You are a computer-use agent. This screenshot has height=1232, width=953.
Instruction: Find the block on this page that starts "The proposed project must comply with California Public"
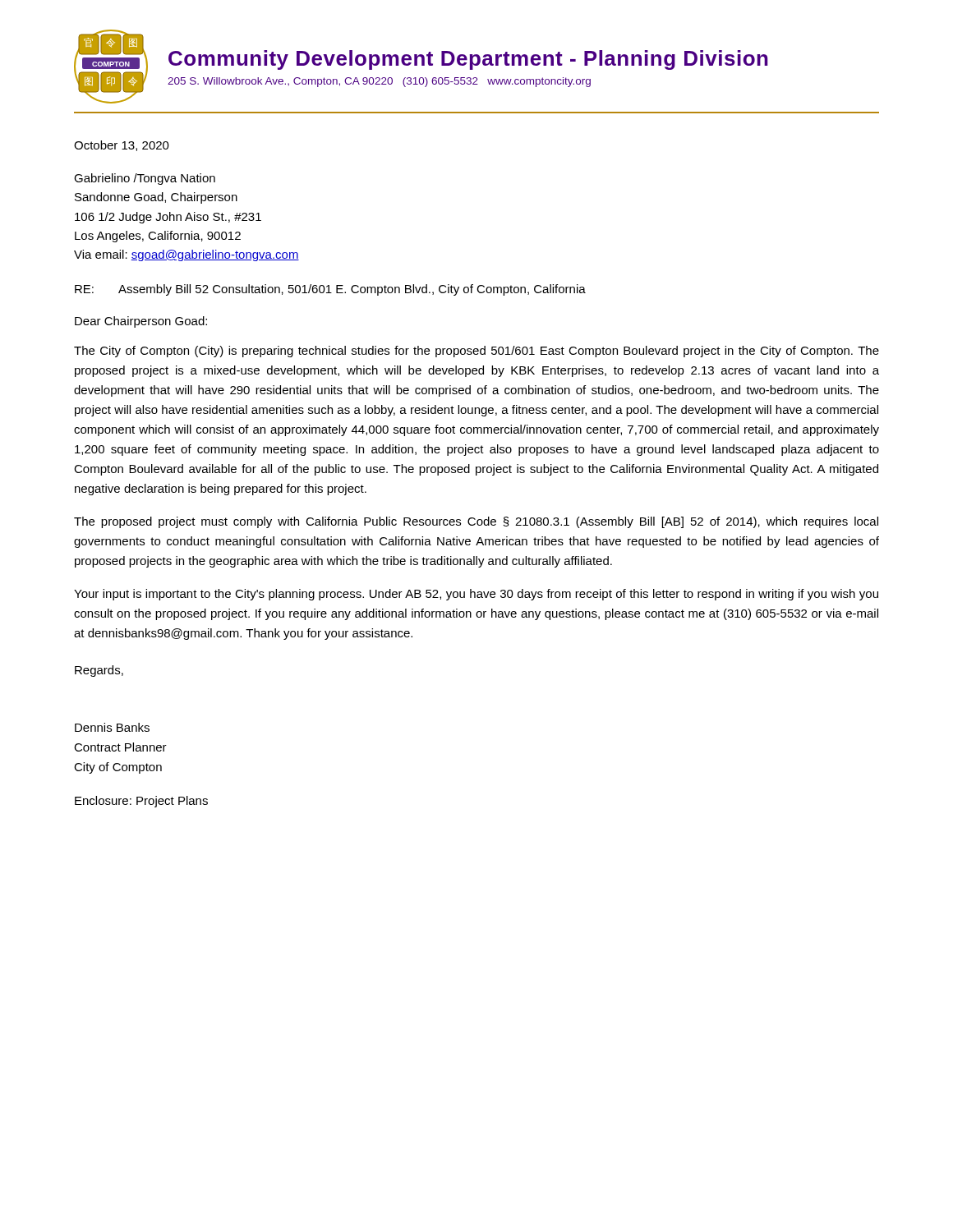pos(476,541)
